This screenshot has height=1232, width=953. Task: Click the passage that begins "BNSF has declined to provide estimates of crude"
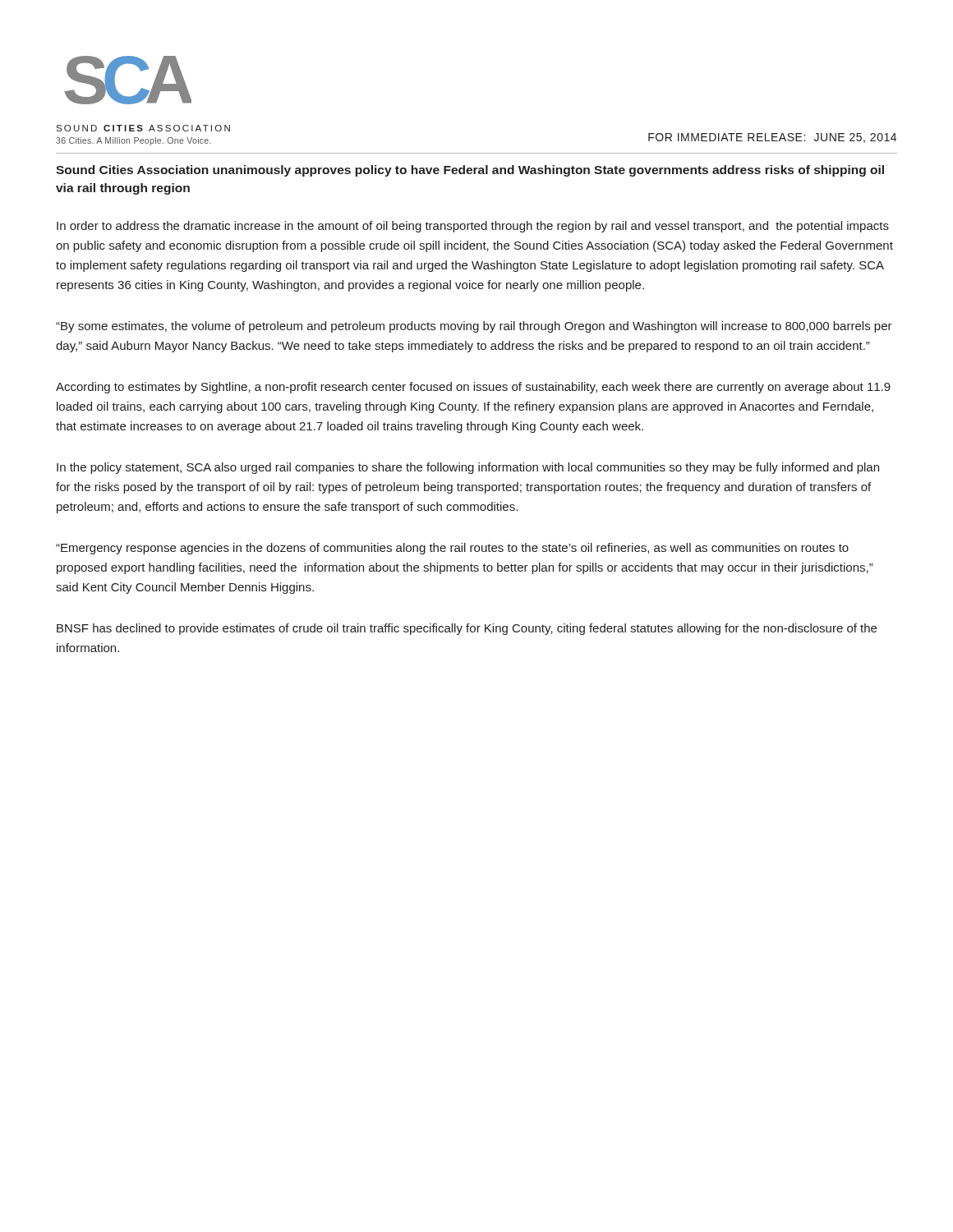click(467, 638)
